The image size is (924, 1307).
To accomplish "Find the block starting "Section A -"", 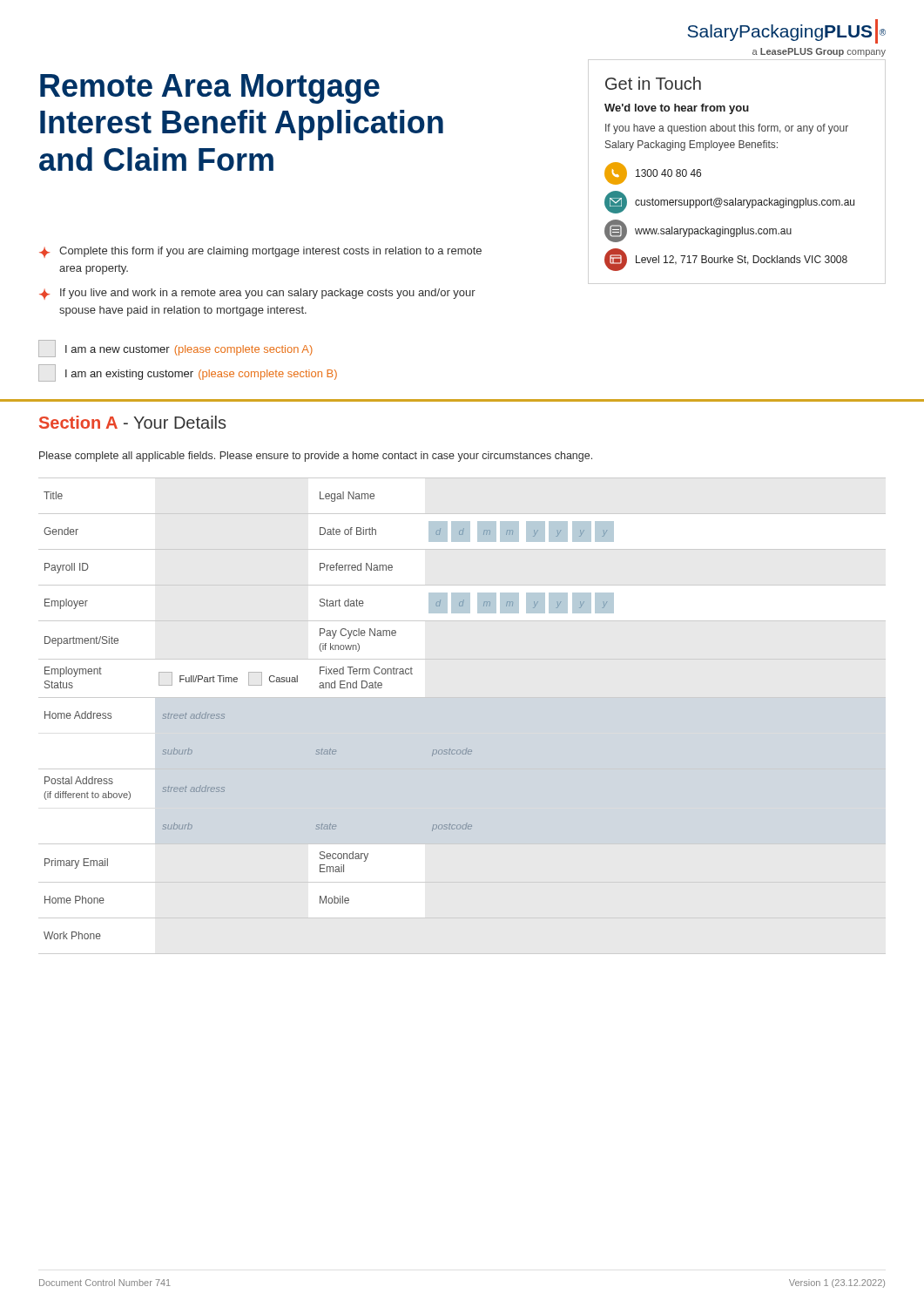I will [x=132, y=423].
